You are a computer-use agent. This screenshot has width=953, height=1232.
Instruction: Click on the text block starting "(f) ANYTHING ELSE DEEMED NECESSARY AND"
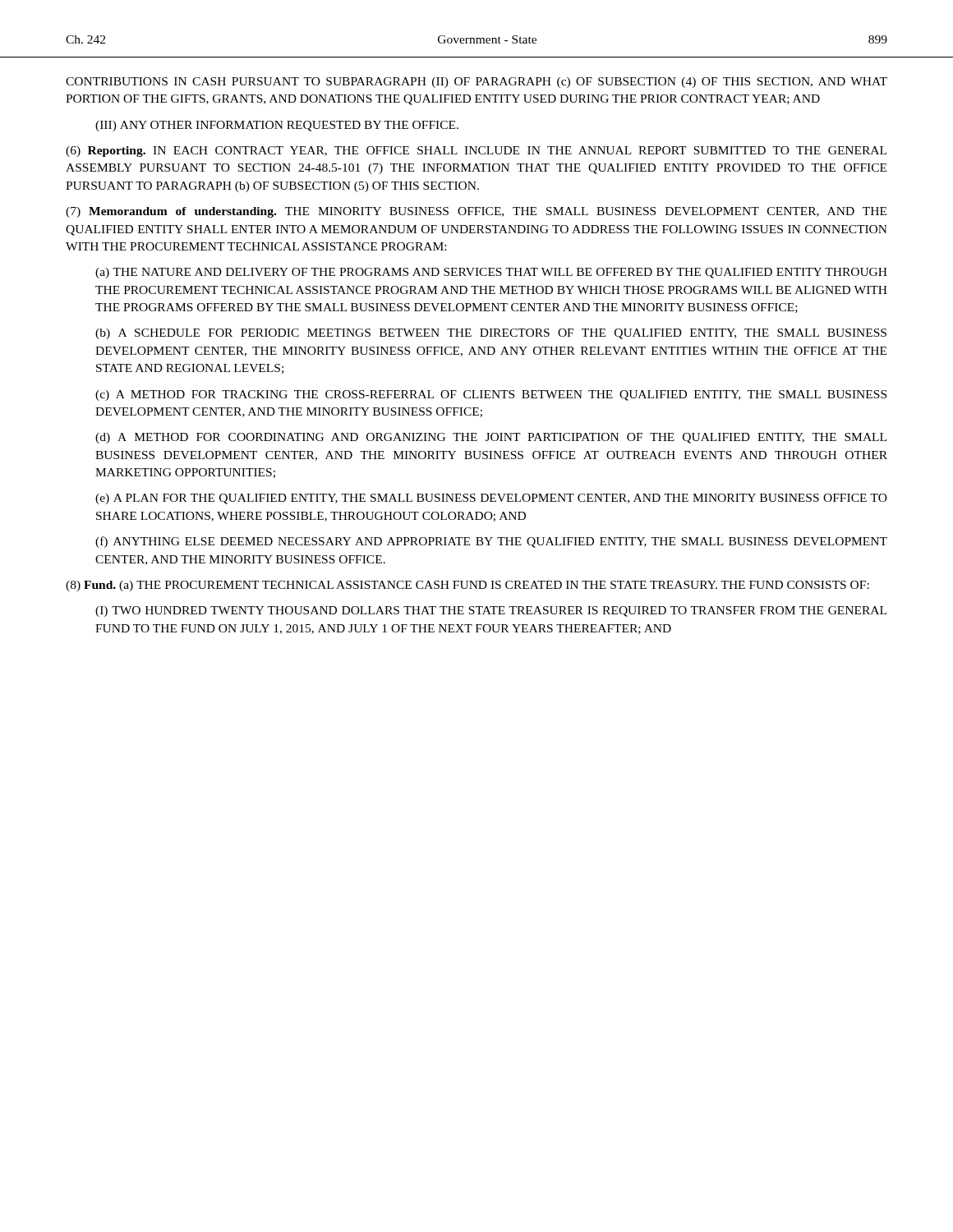[x=491, y=550]
